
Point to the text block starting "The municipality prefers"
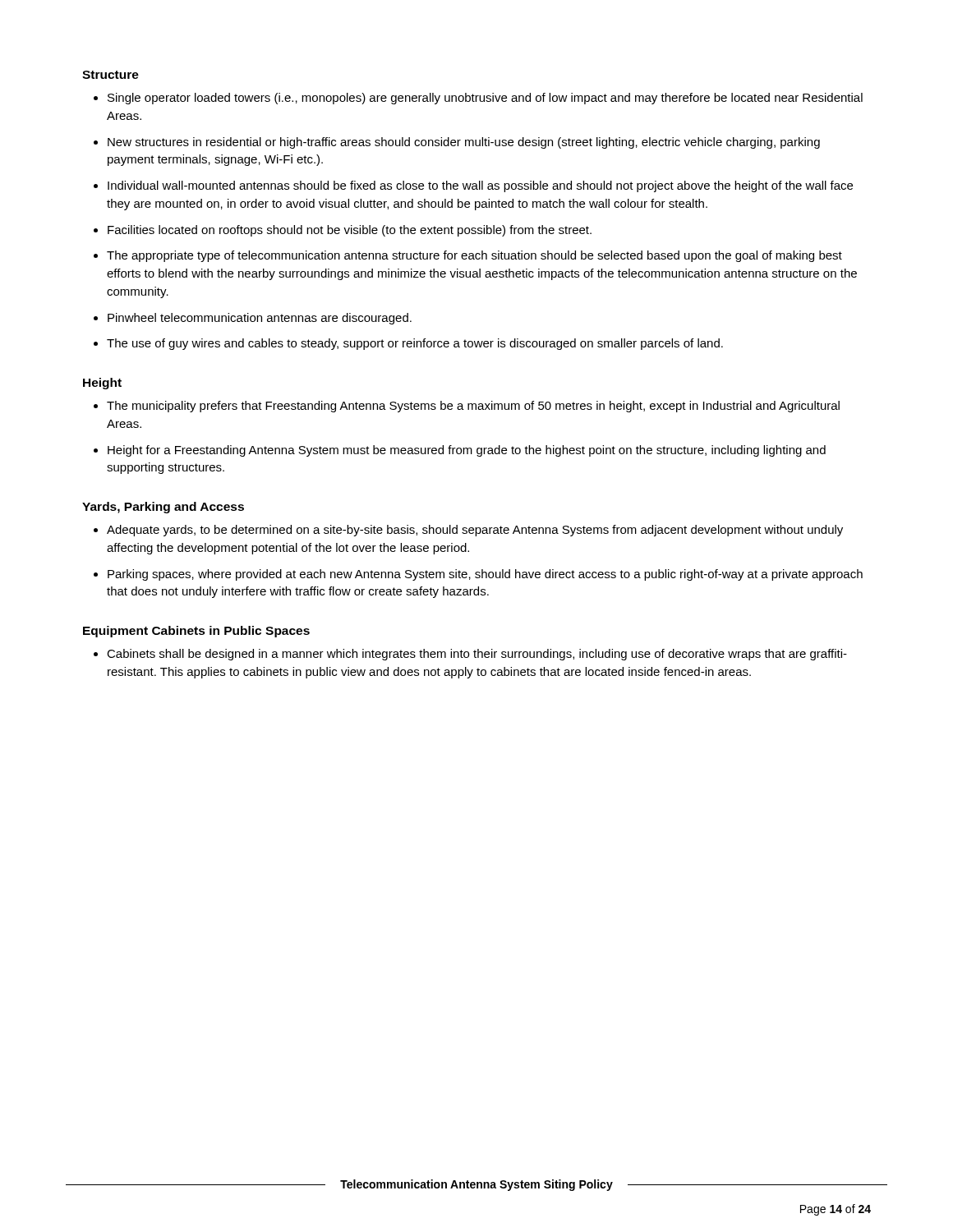[x=474, y=414]
